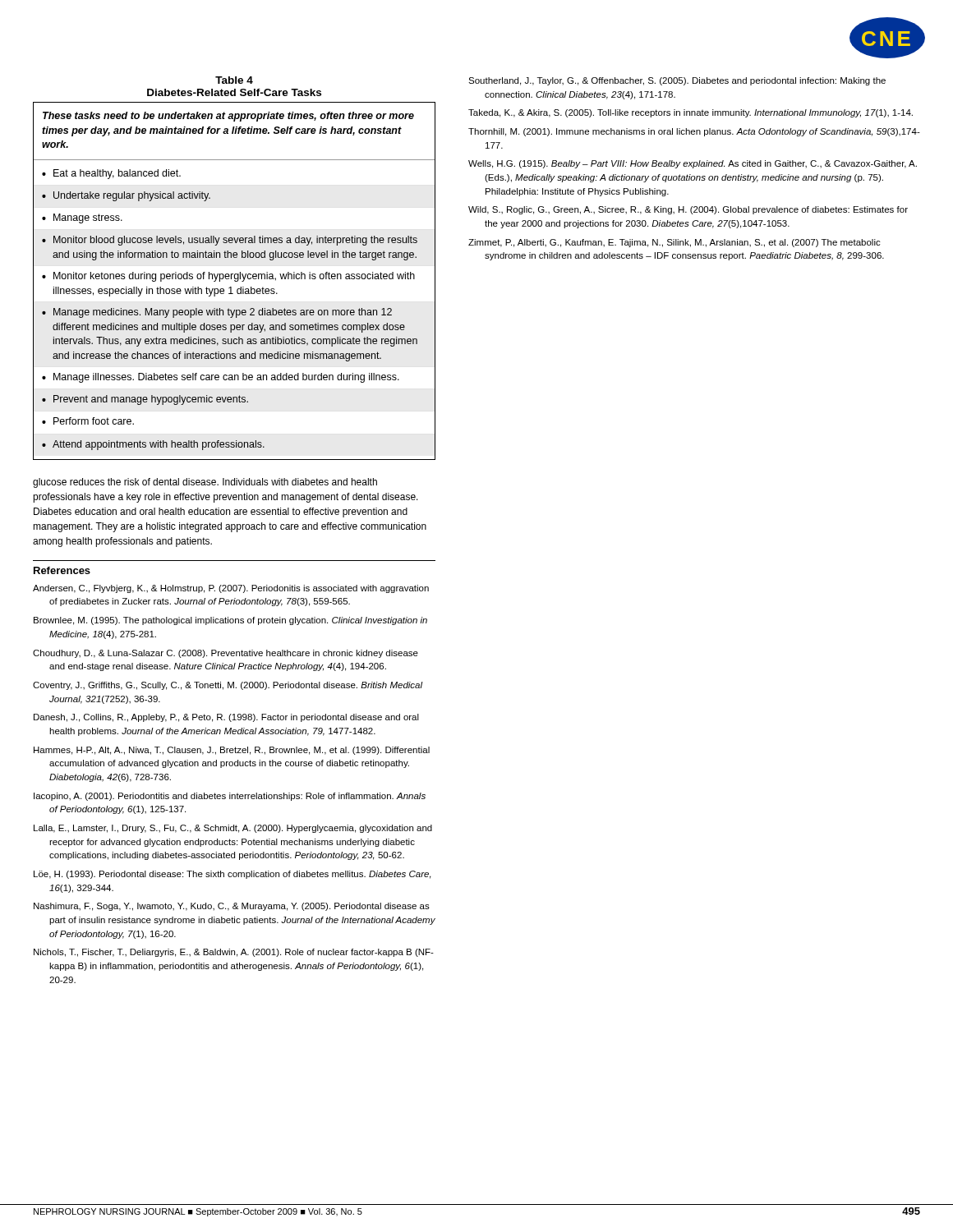Locate the text starting "Southerland, J., Taylor, G., & Offenbacher, S. (2005)."
The height and width of the screenshot is (1232, 953).
pos(677,87)
